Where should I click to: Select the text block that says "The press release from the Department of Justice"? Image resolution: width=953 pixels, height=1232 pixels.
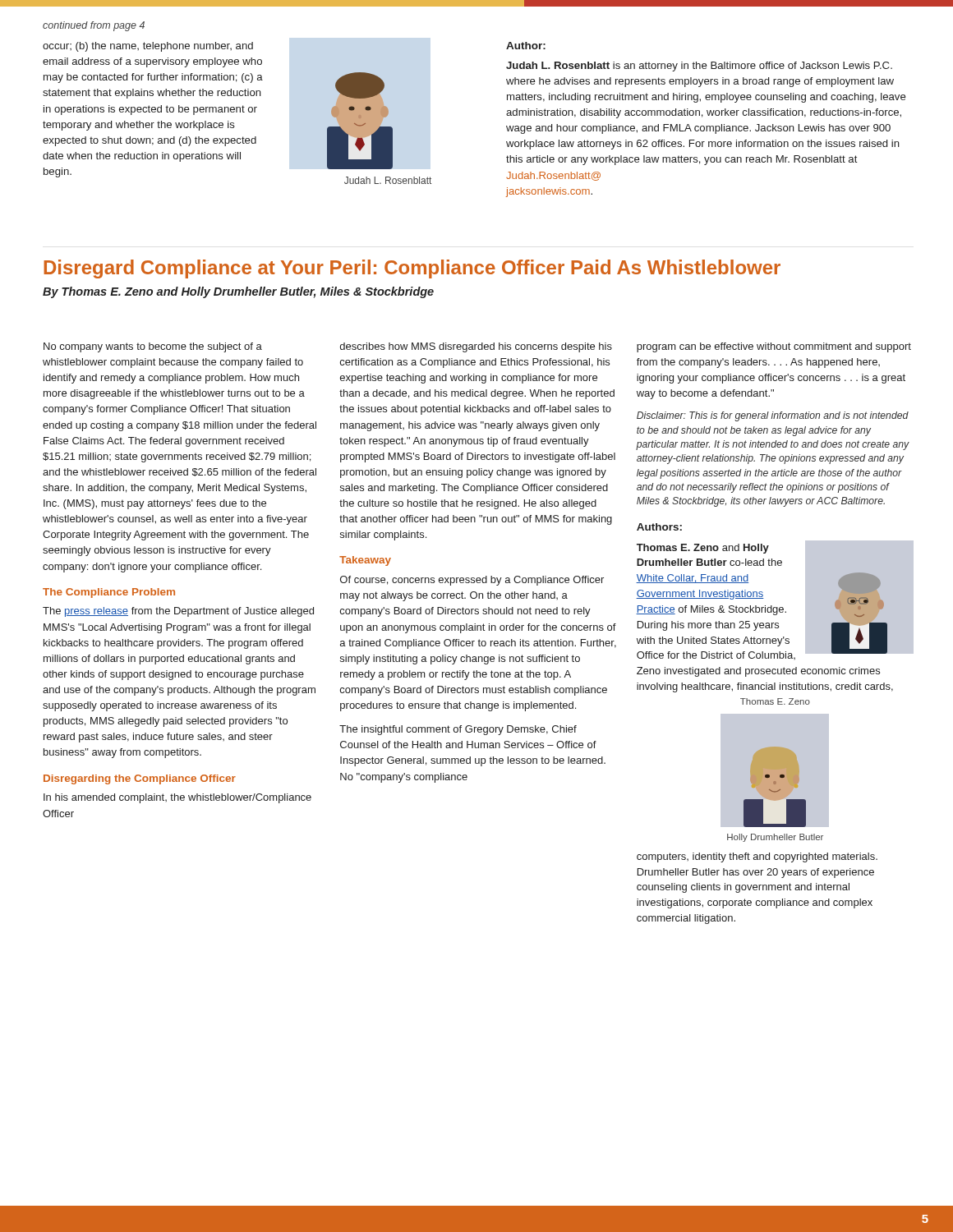tap(179, 682)
